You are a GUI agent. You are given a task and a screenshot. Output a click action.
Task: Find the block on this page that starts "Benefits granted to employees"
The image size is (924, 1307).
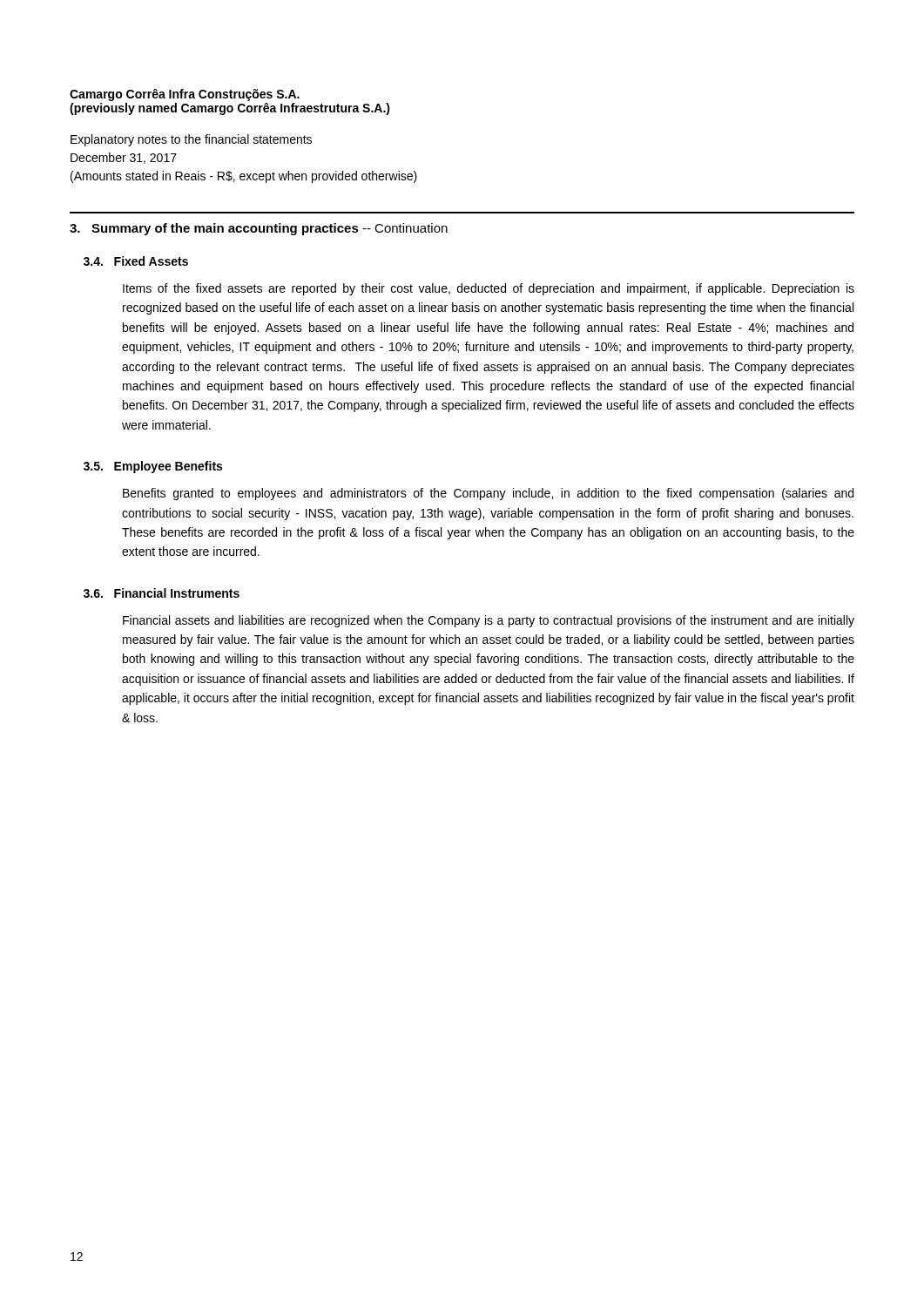pyautogui.click(x=488, y=523)
